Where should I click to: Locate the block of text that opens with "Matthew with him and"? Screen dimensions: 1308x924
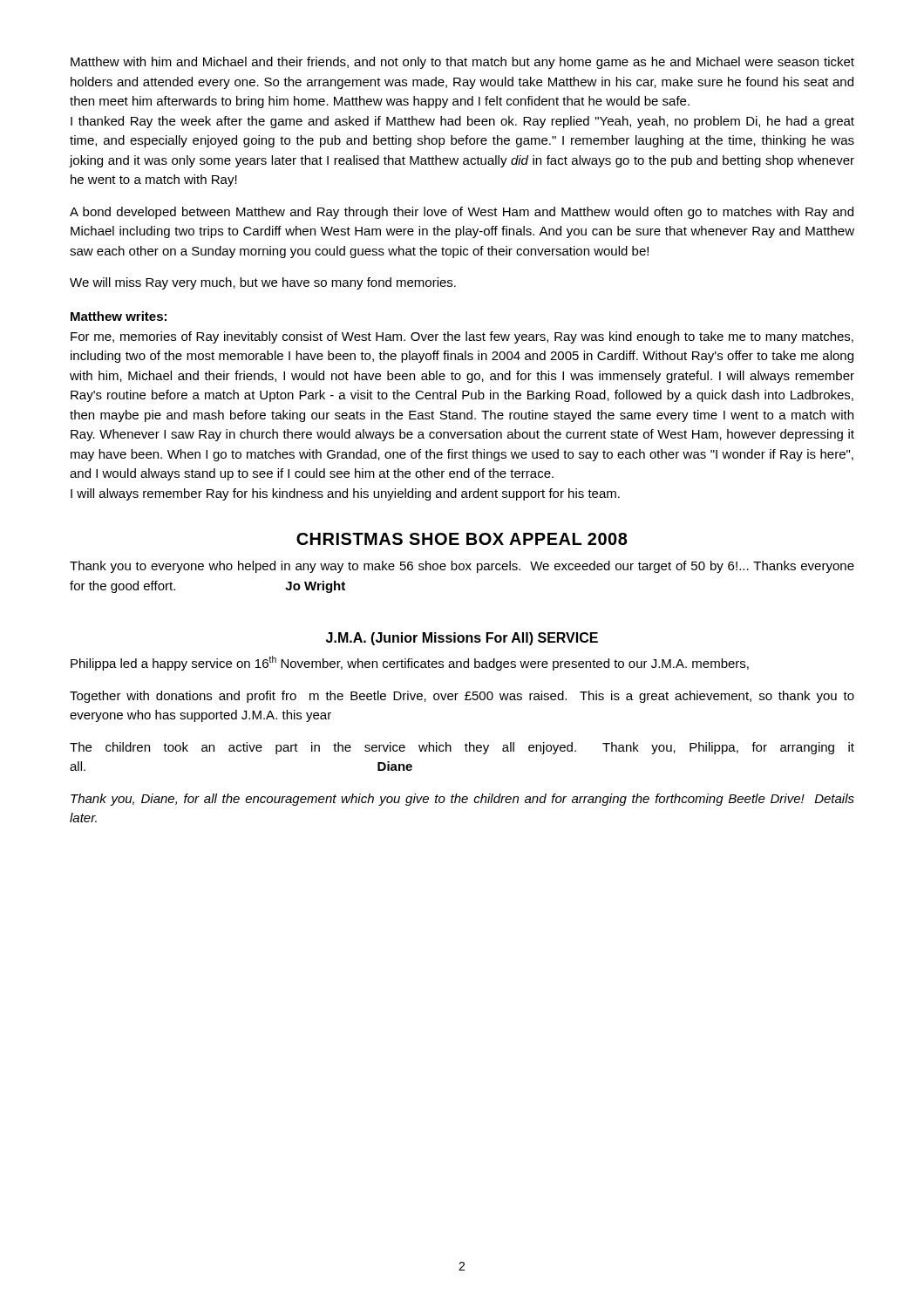point(462,120)
